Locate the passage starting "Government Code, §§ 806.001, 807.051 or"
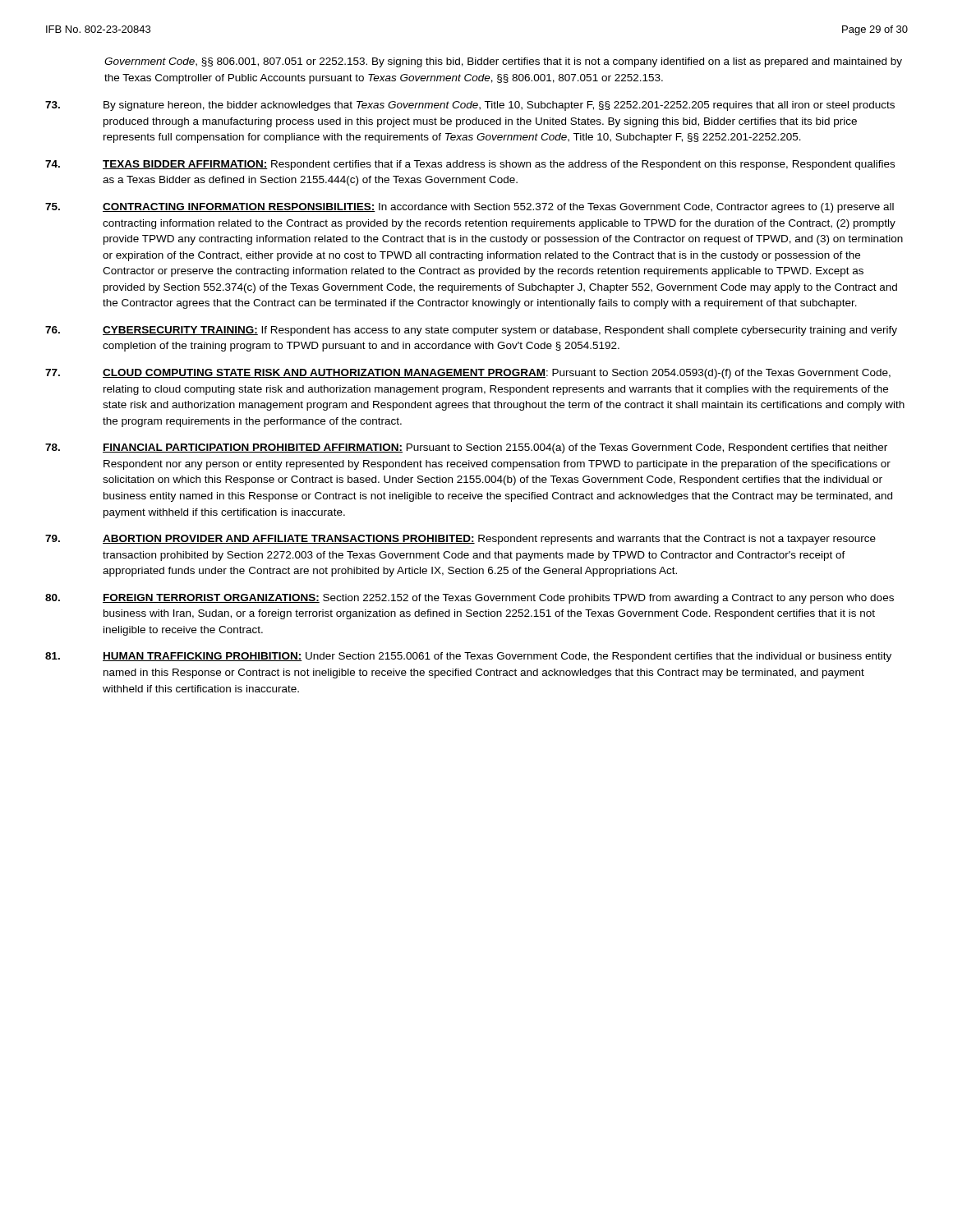The height and width of the screenshot is (1232, 953). click(x=503, y=69)
